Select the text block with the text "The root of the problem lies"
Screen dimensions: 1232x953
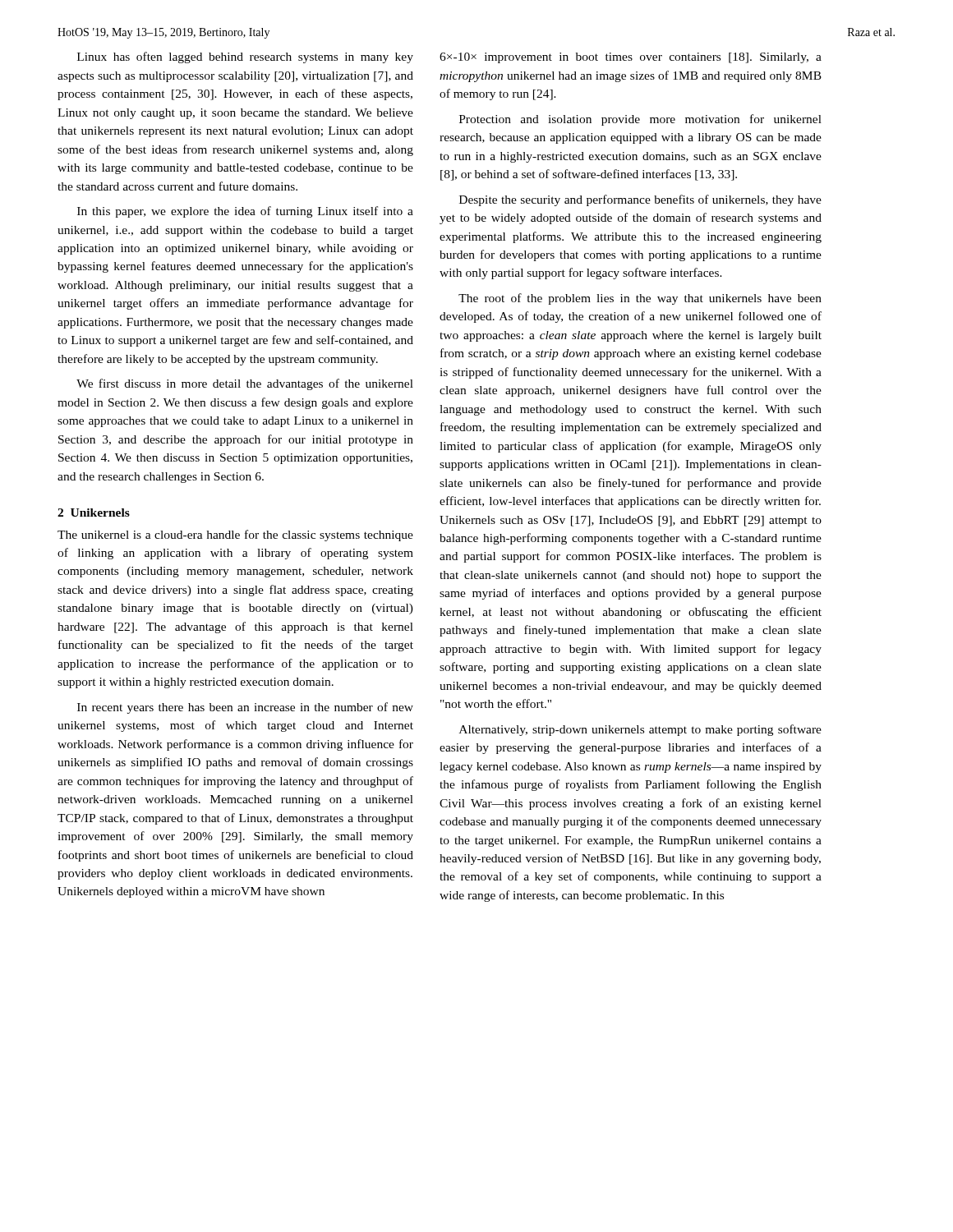pos(631,501)
